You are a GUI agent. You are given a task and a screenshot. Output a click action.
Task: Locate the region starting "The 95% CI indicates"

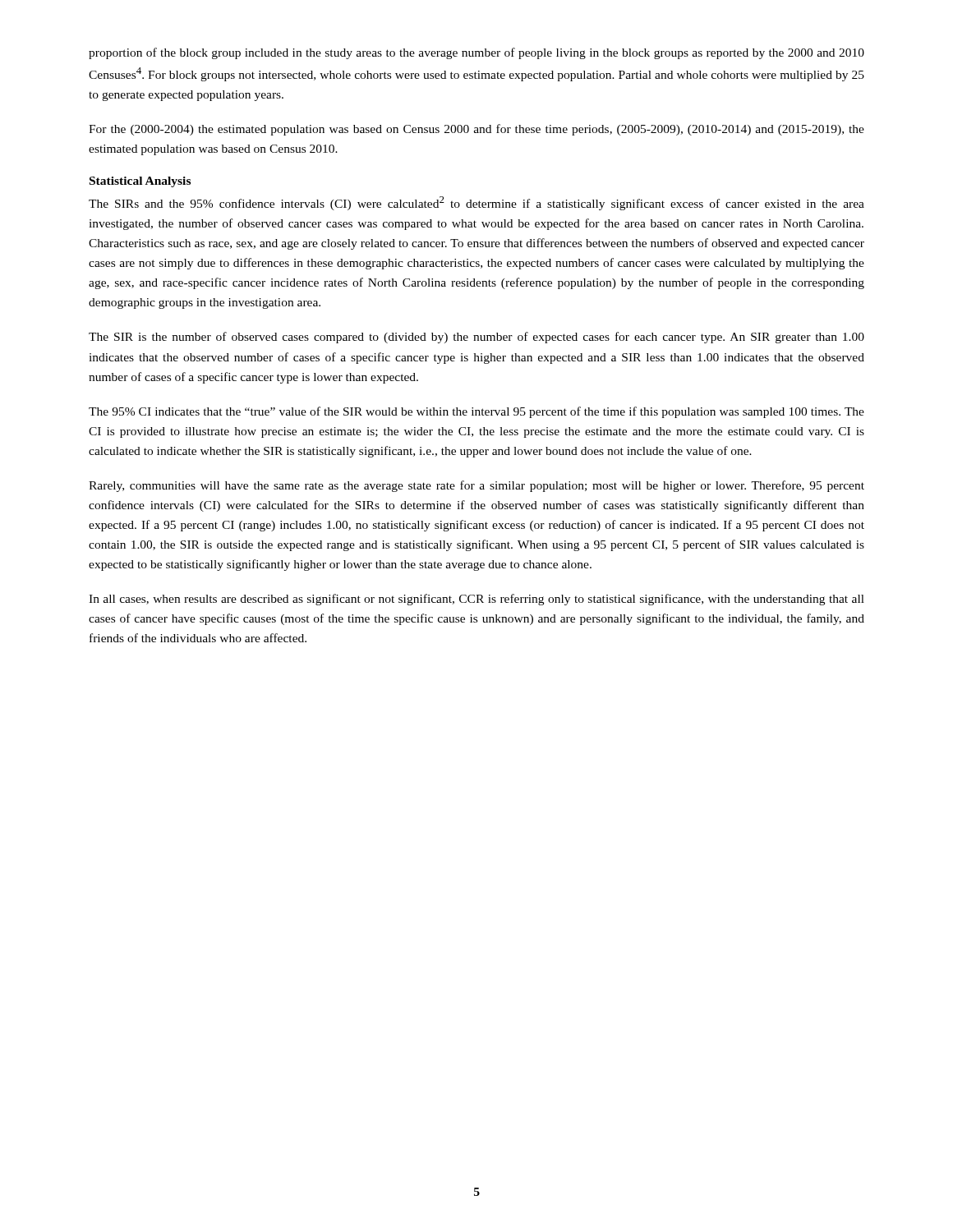pyautogui.click(x=476, y=430)
